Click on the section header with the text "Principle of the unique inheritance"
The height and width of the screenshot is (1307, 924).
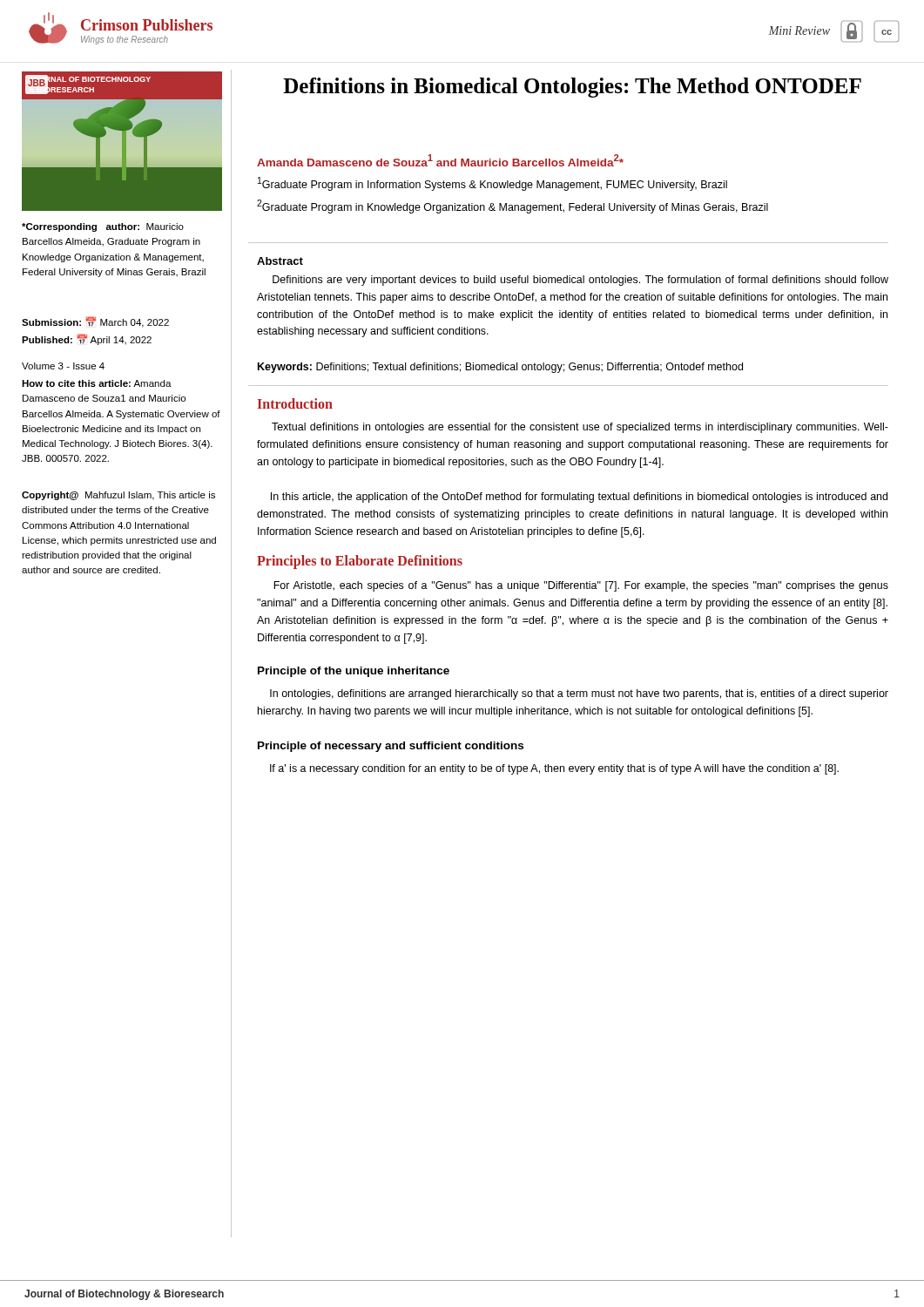[354, 672]
